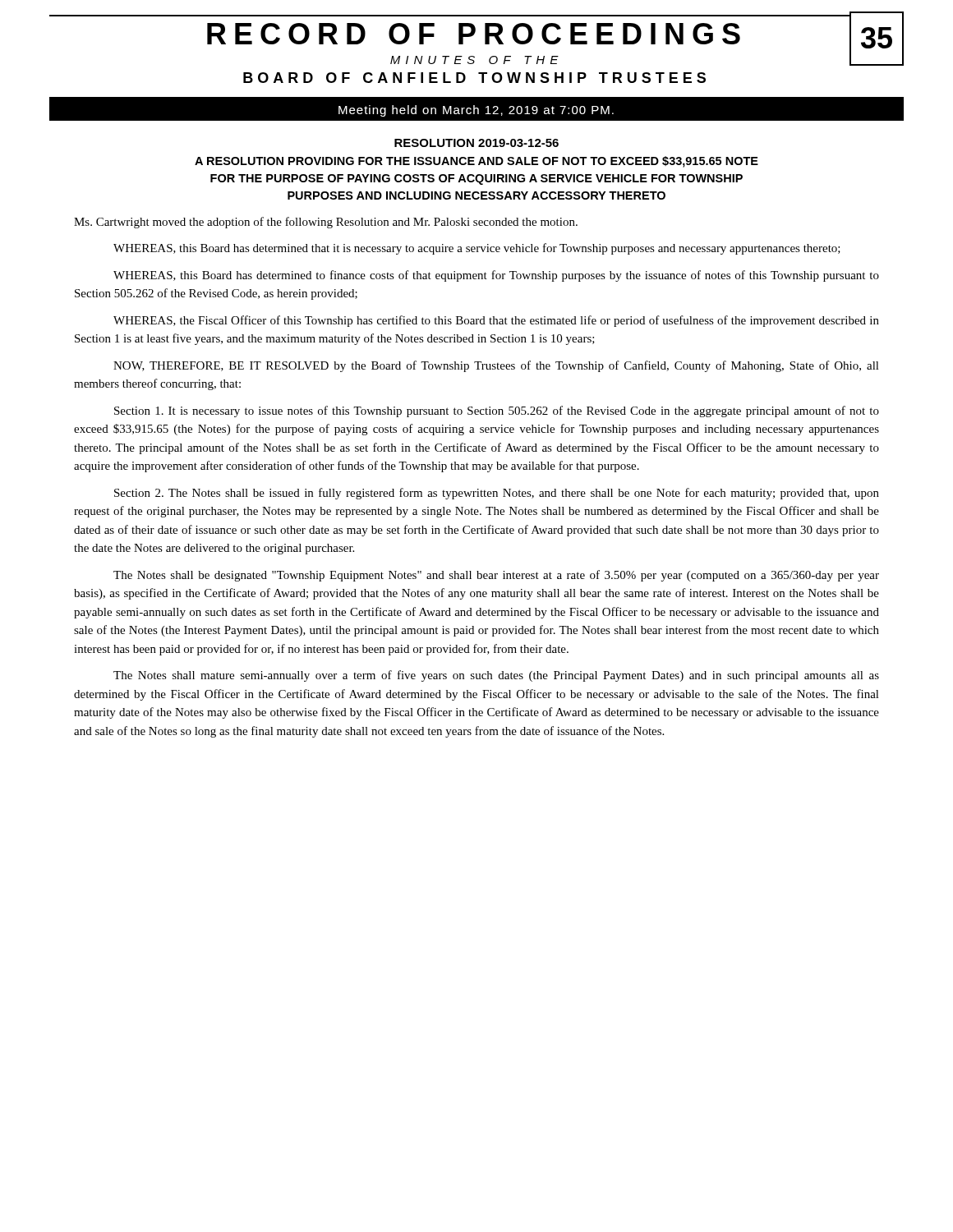
Task: Locate the block of text that opens with "The Notes shall be designated "Township Equipment"
Action: pos(476,612)
